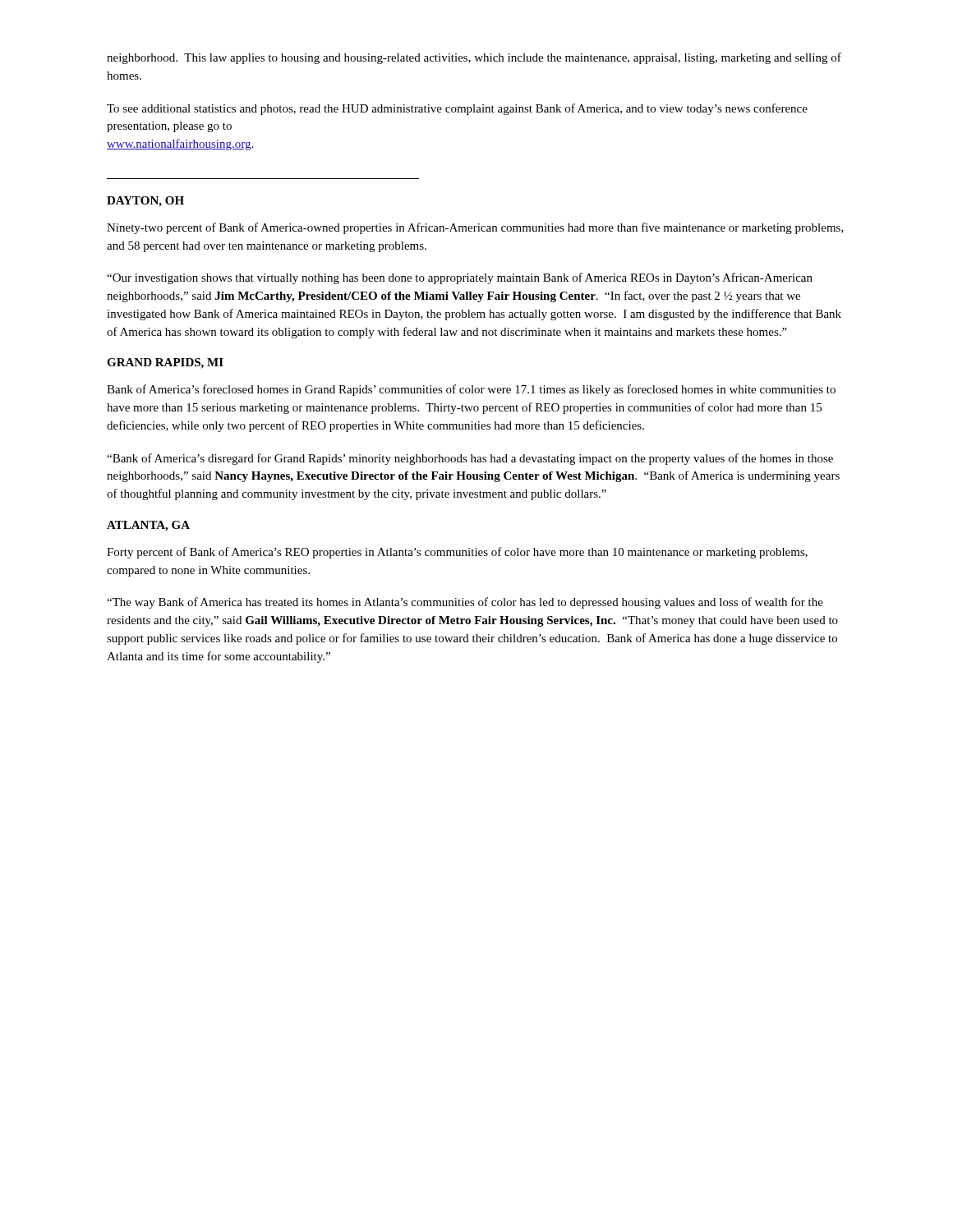Where is the passage that starts "To see additional statistics and photos,"?
Screen dimensions: 1232x953
(x=457, y=109)
